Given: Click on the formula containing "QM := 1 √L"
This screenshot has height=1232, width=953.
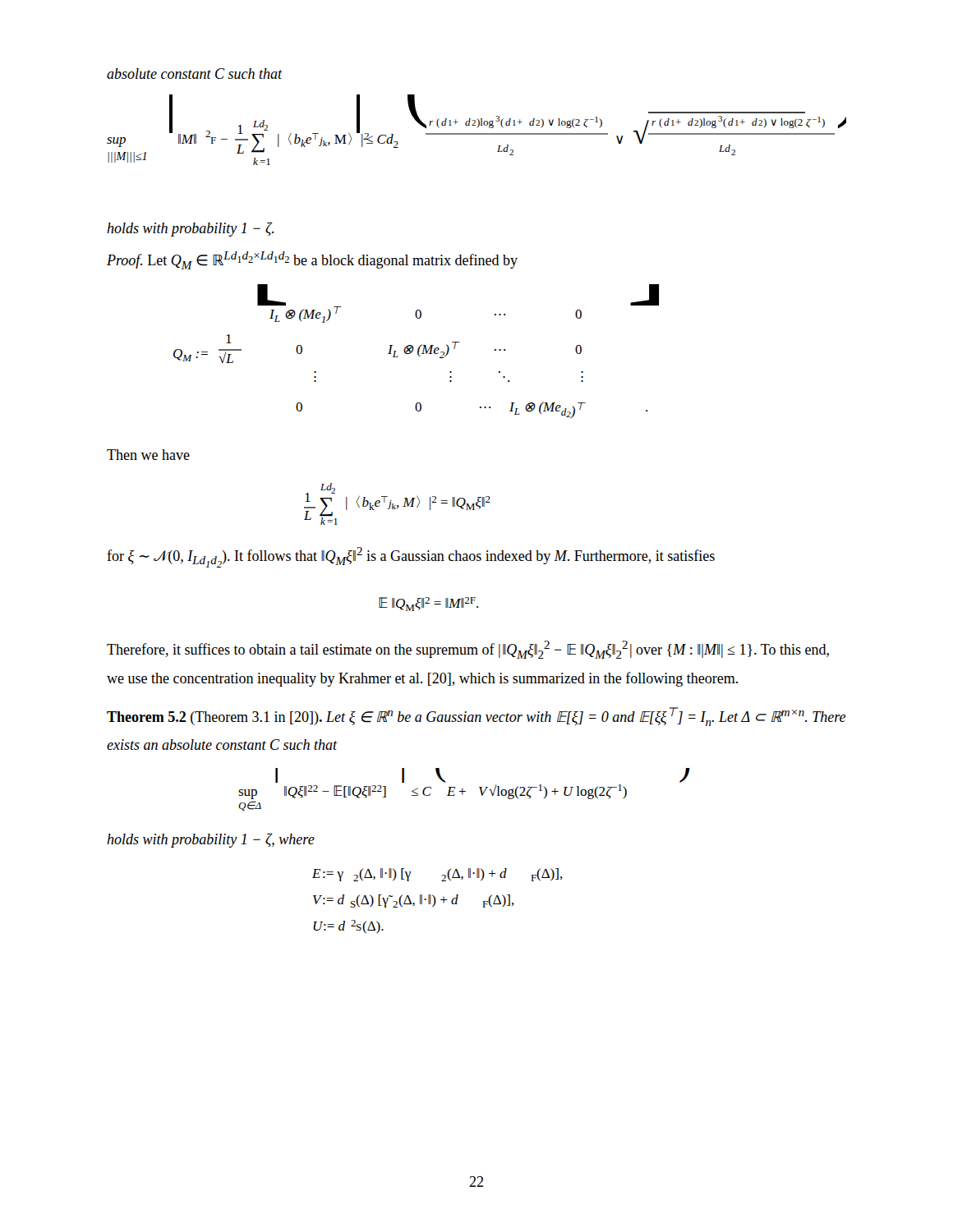Looking at the screenshot, I should [x=481, y=356].
